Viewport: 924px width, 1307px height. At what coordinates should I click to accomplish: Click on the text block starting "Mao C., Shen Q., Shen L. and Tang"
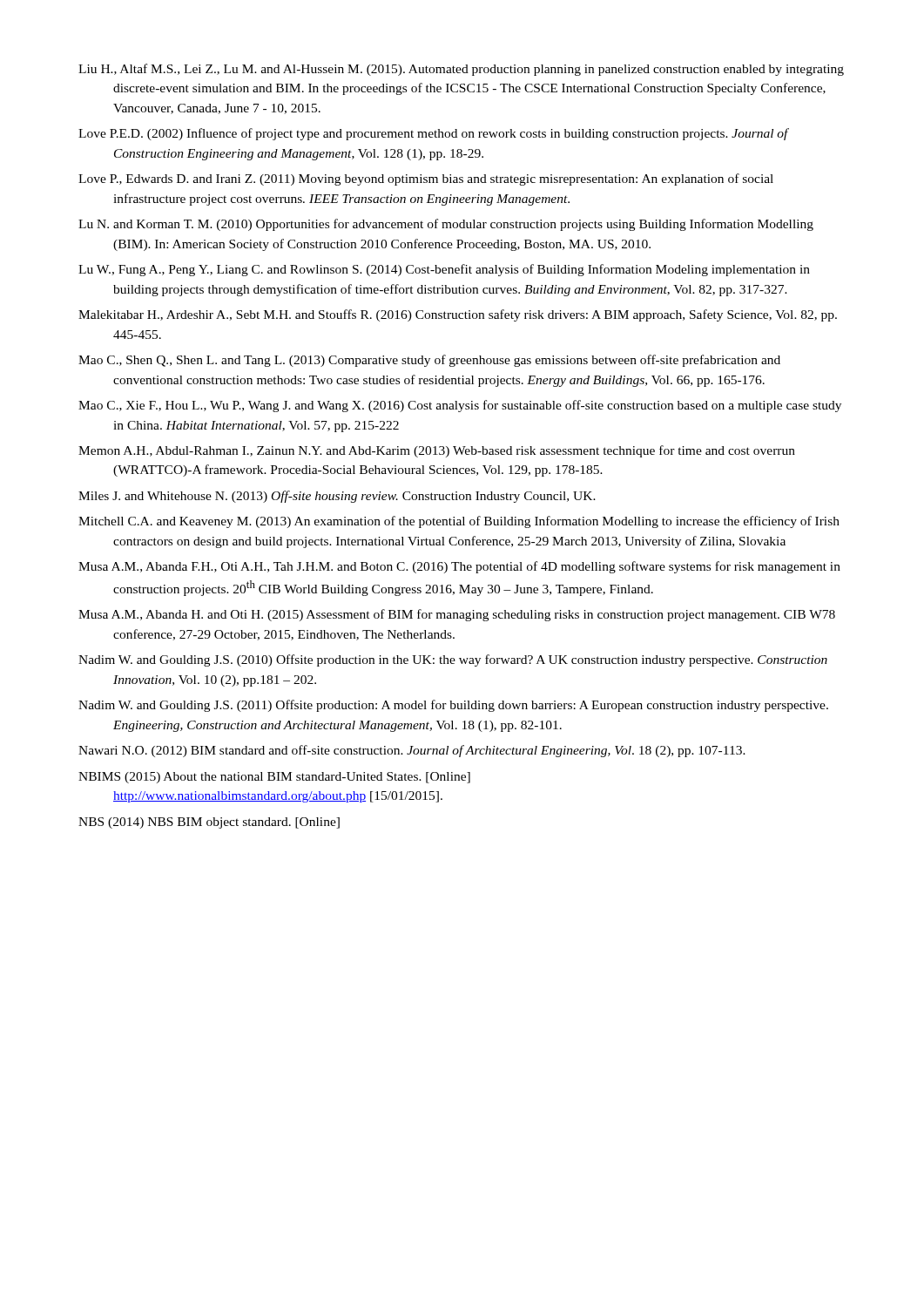point(429,369)
